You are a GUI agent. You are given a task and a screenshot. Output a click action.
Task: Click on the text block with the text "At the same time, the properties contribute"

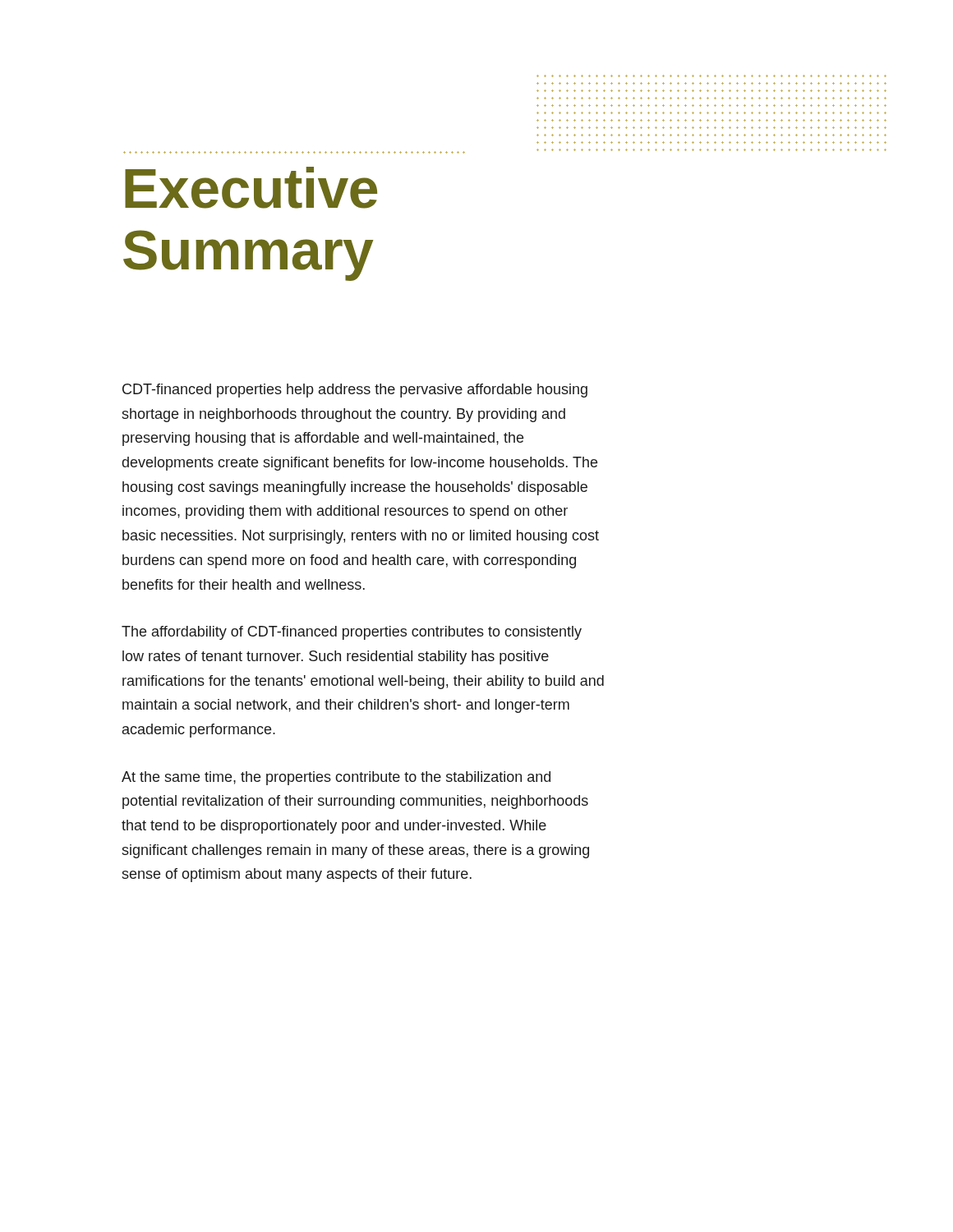tap(364, 826)
